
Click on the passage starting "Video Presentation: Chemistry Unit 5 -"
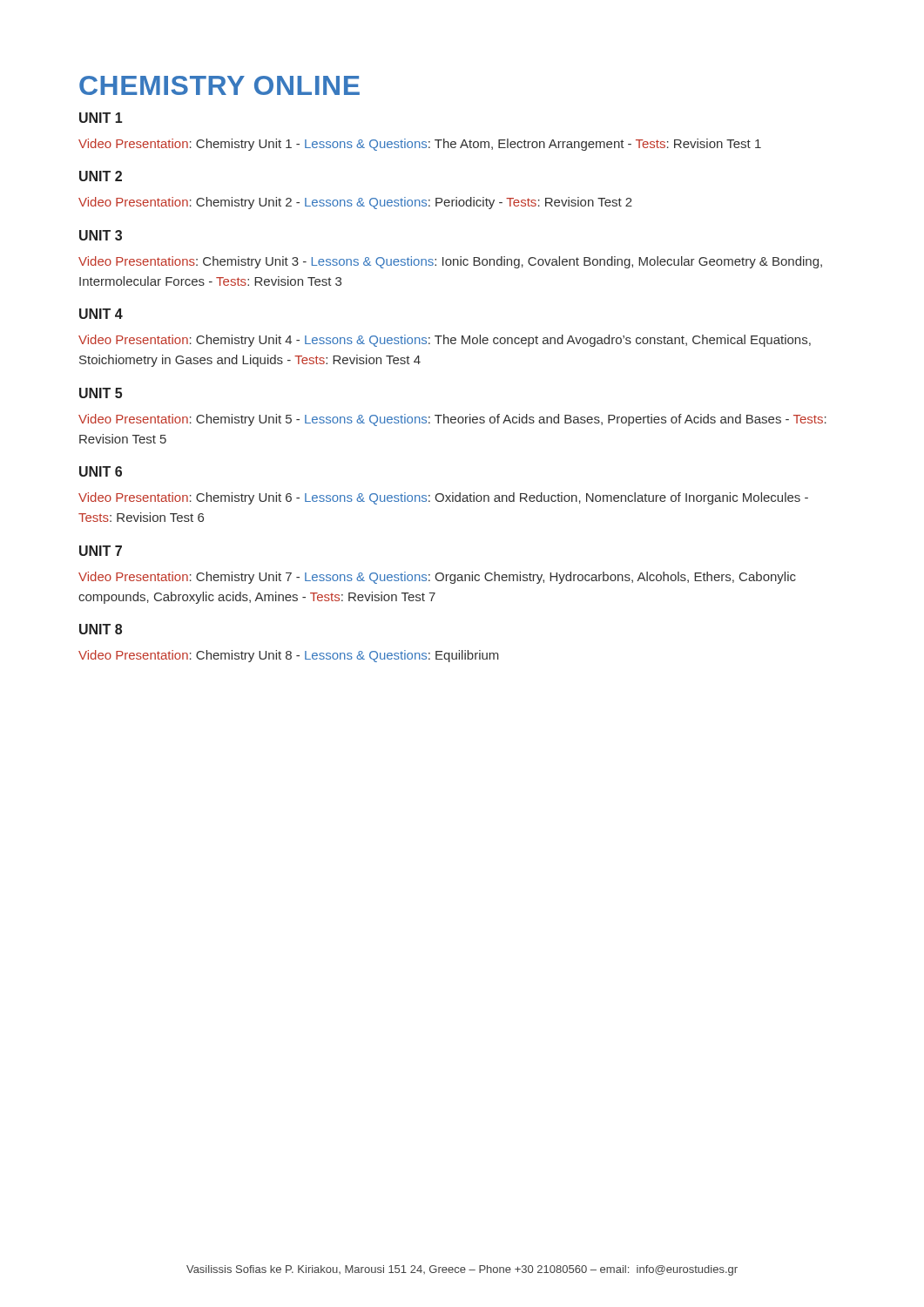point(453,428)
